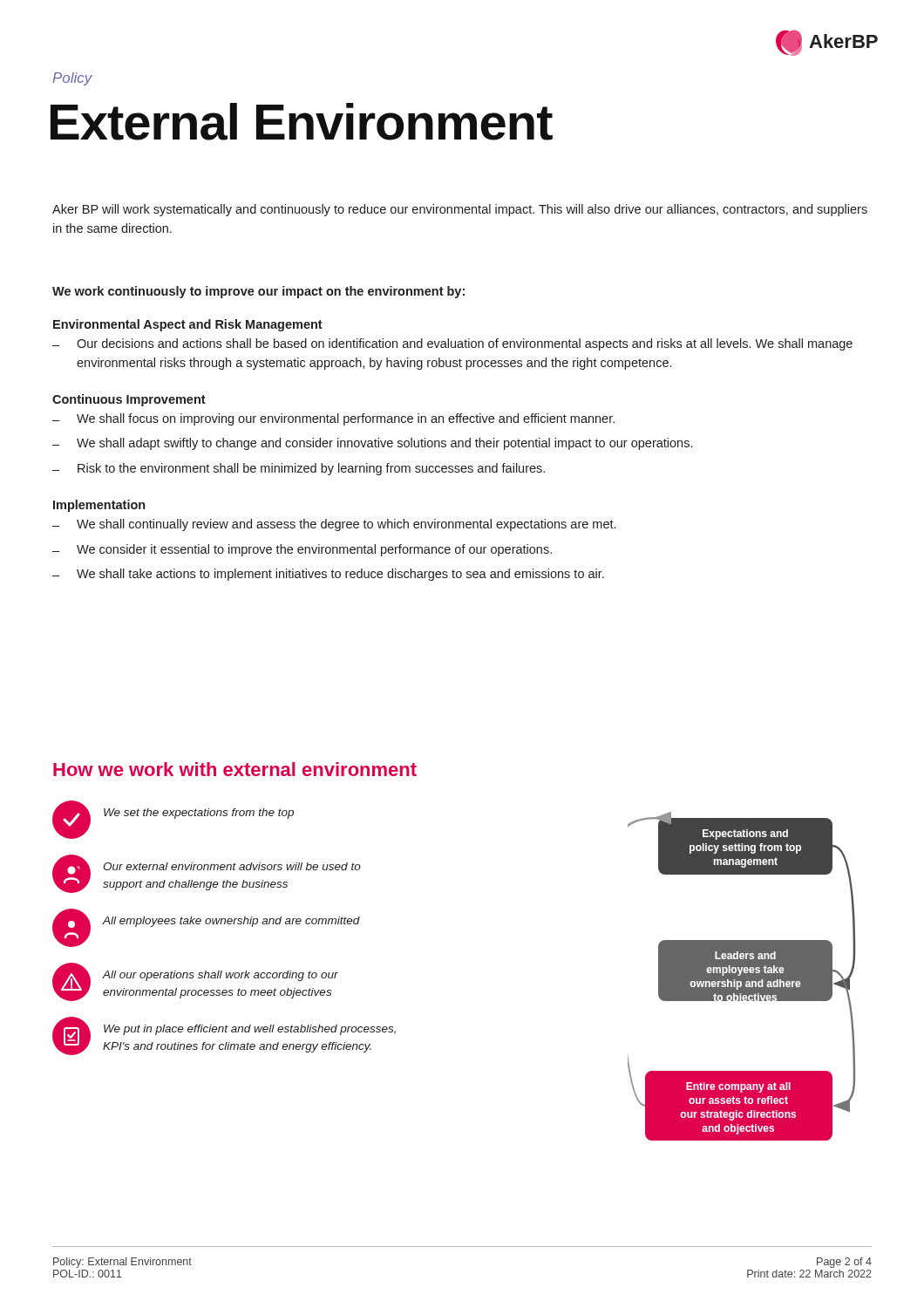Screen dimensions: 1308x924
Task: Find "Continuous Improvement" on this page
Action: [129, 399]
